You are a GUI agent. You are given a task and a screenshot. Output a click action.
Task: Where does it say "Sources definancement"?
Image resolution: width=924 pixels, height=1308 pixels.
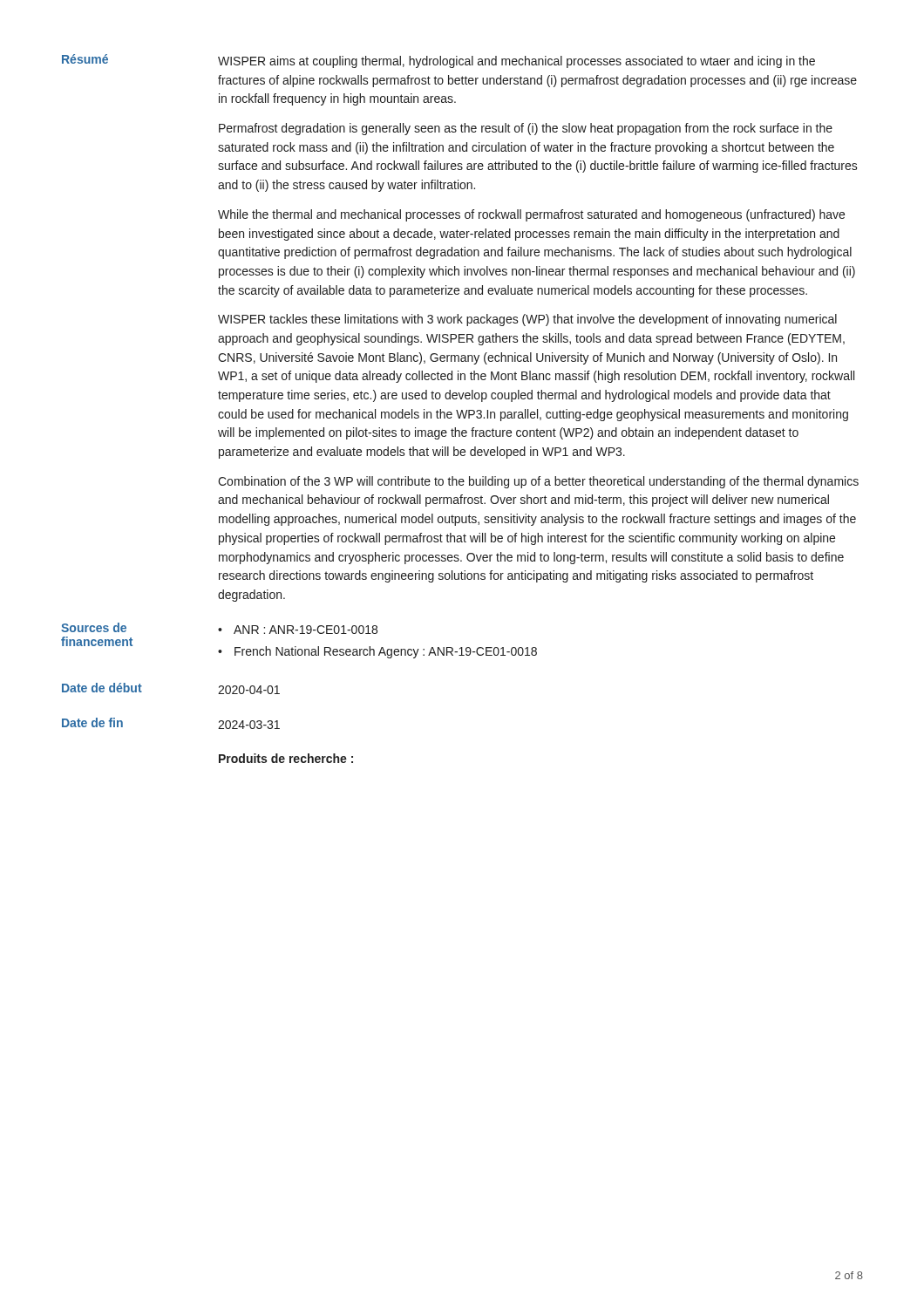97,634
